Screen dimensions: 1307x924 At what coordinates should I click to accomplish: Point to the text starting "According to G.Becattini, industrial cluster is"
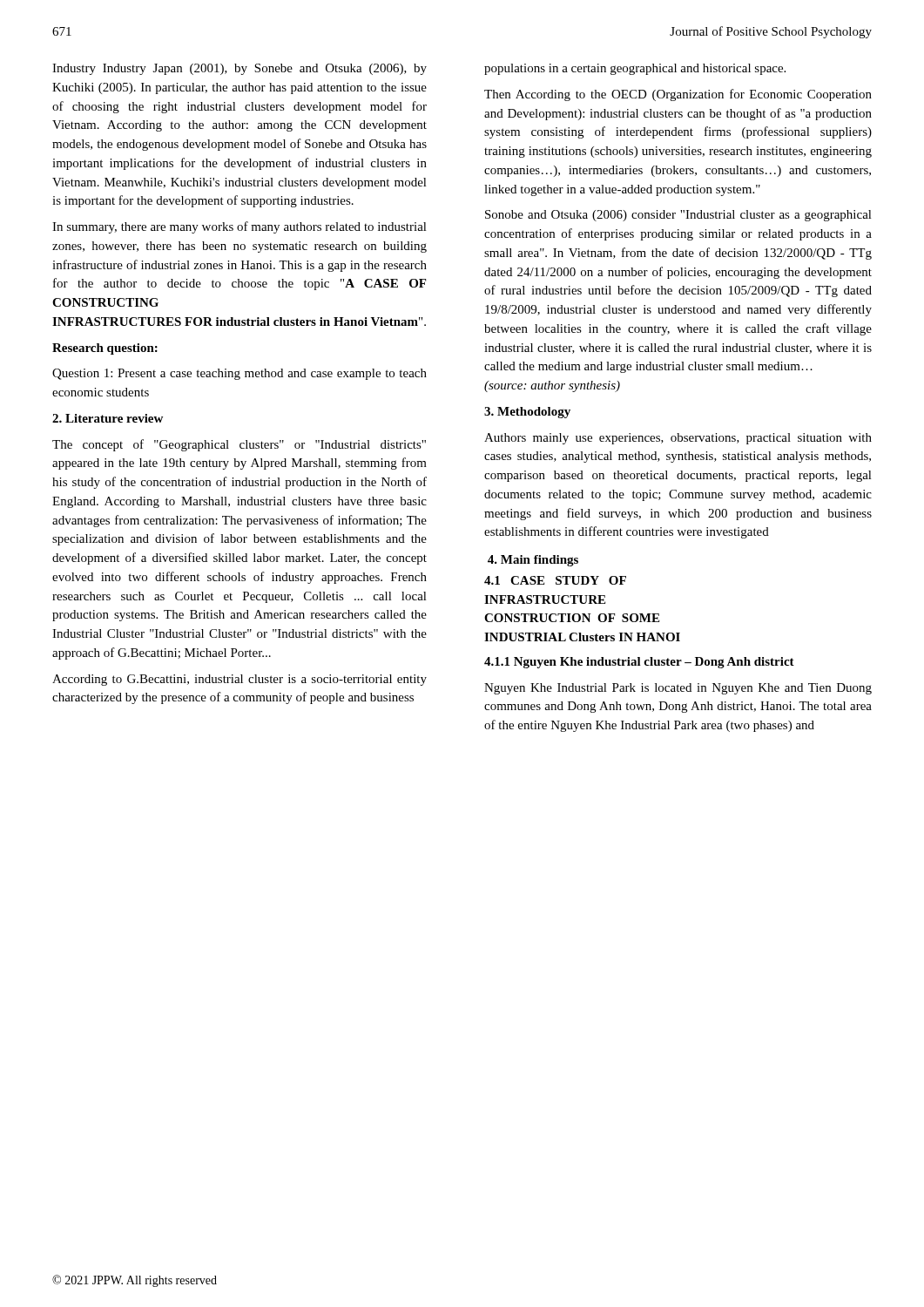240,689
